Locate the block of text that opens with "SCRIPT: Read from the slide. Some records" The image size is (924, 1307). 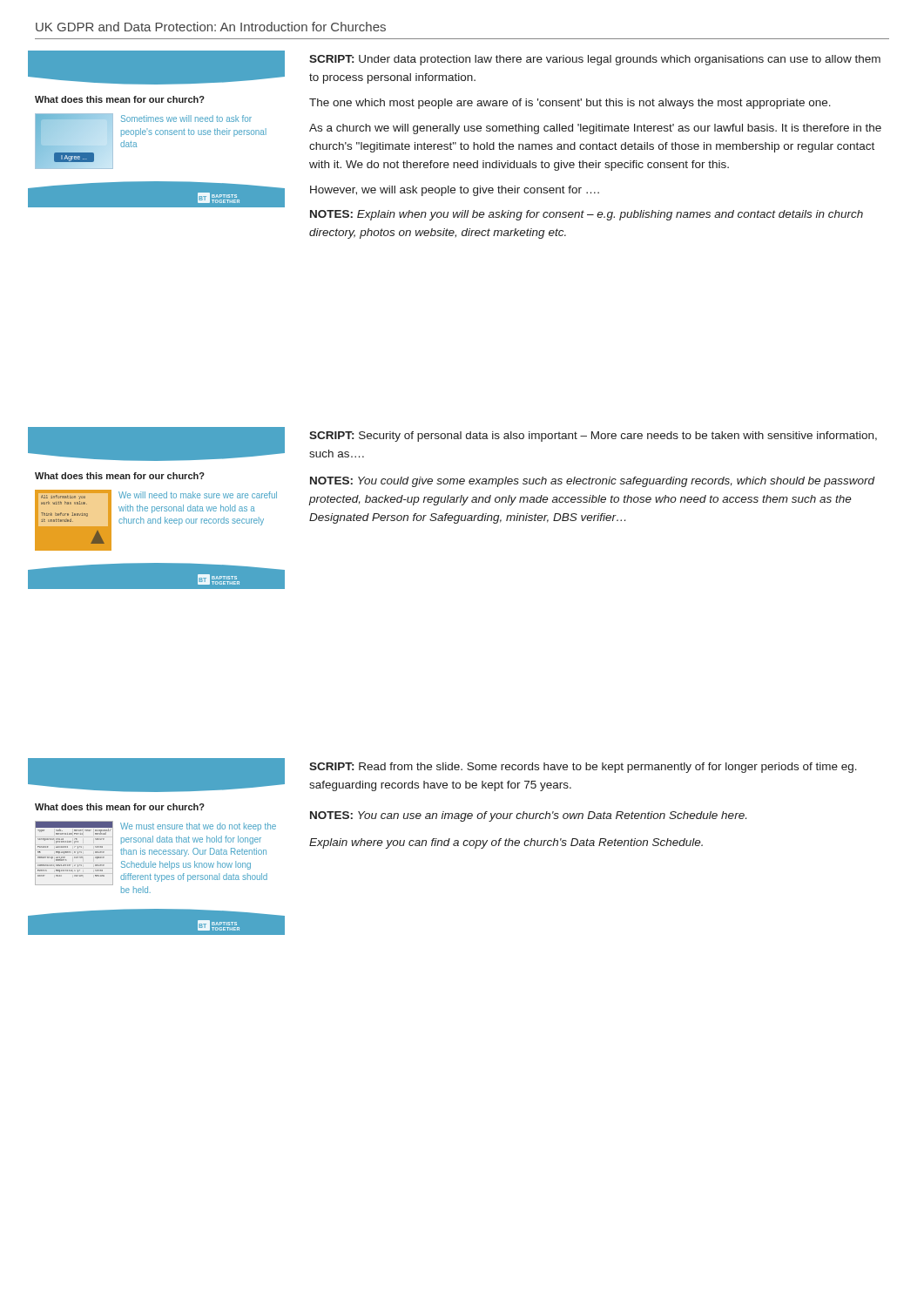(x=601, y=805)
